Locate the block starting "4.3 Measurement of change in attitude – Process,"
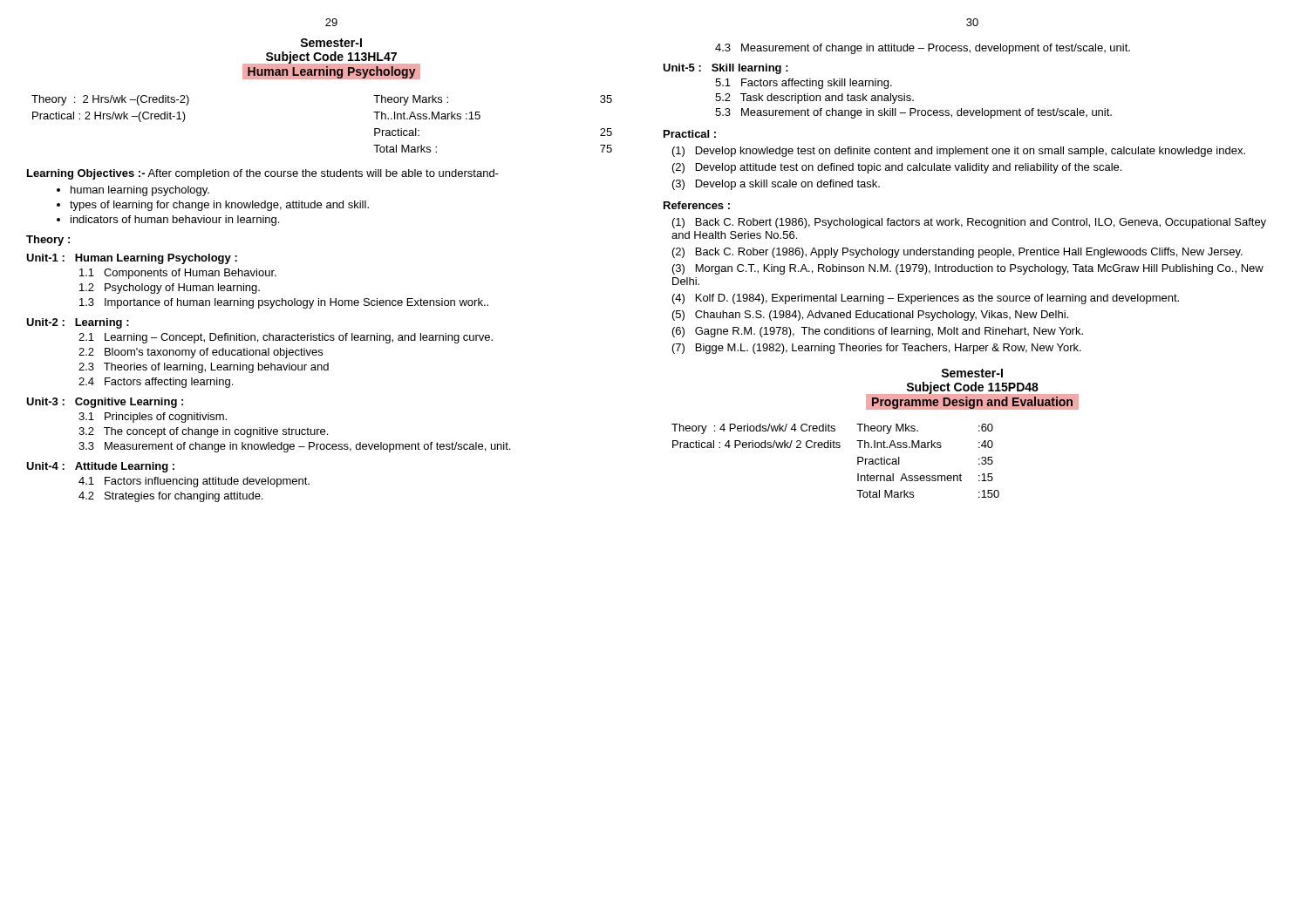Viewport: 1308px width, 924px height. (x=923, y=47)
